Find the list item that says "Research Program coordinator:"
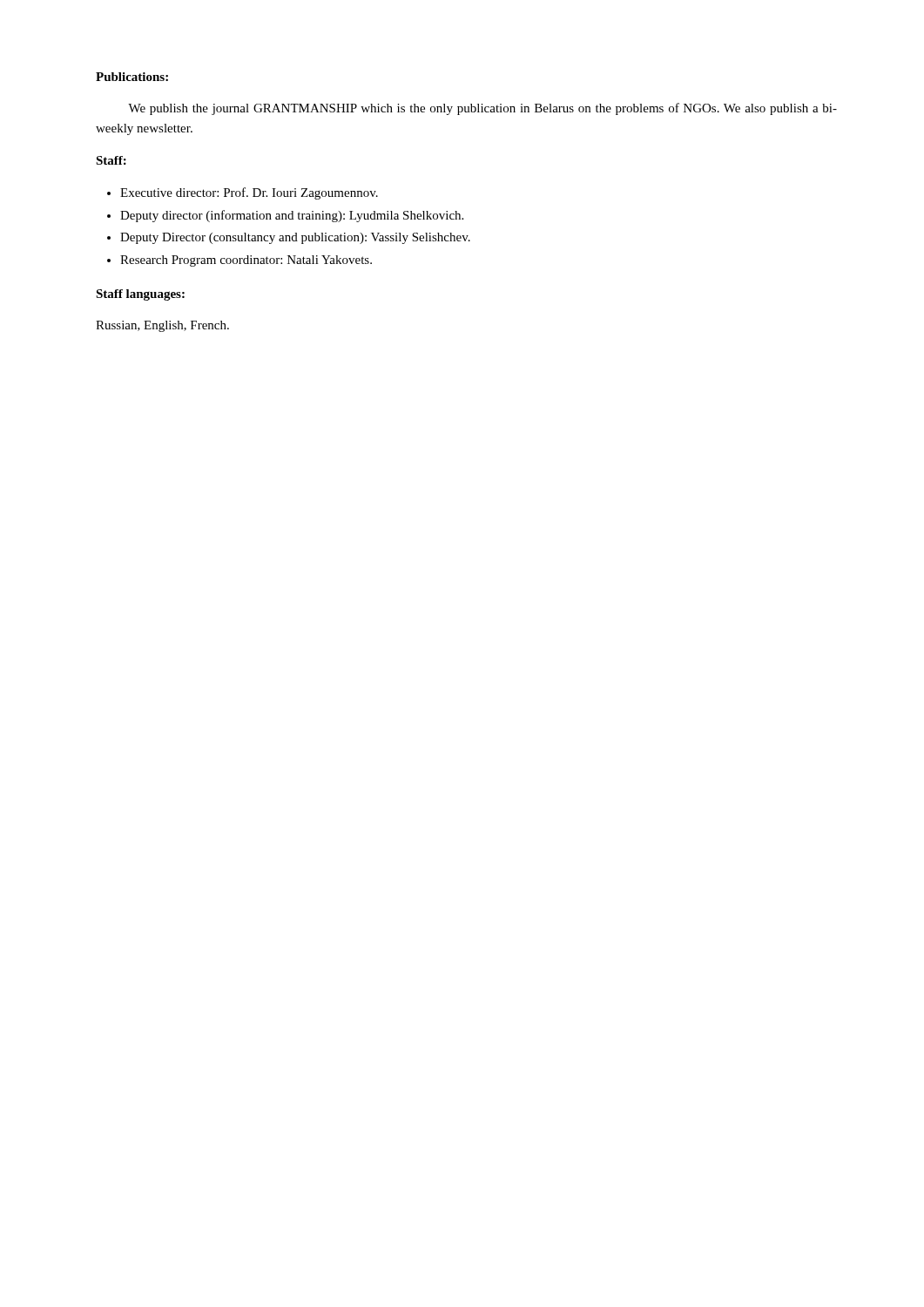This screenshot has width=924, height=1307. coord(246,259)
